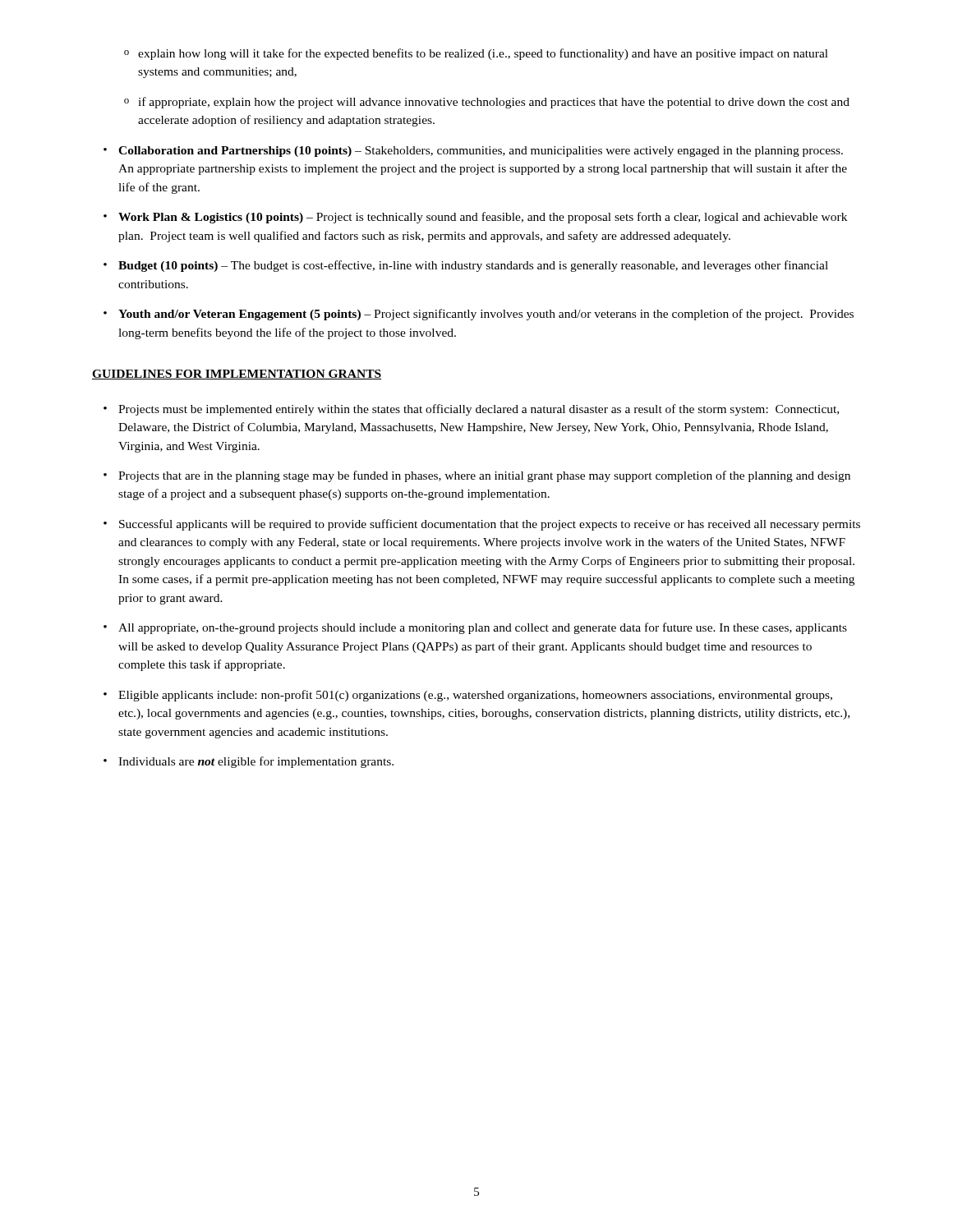Click on the list item with the text "o if appropriate, explain how"
Viewport: 953px width, 1232px height.
pyautogui.click(x=488, y=111)
